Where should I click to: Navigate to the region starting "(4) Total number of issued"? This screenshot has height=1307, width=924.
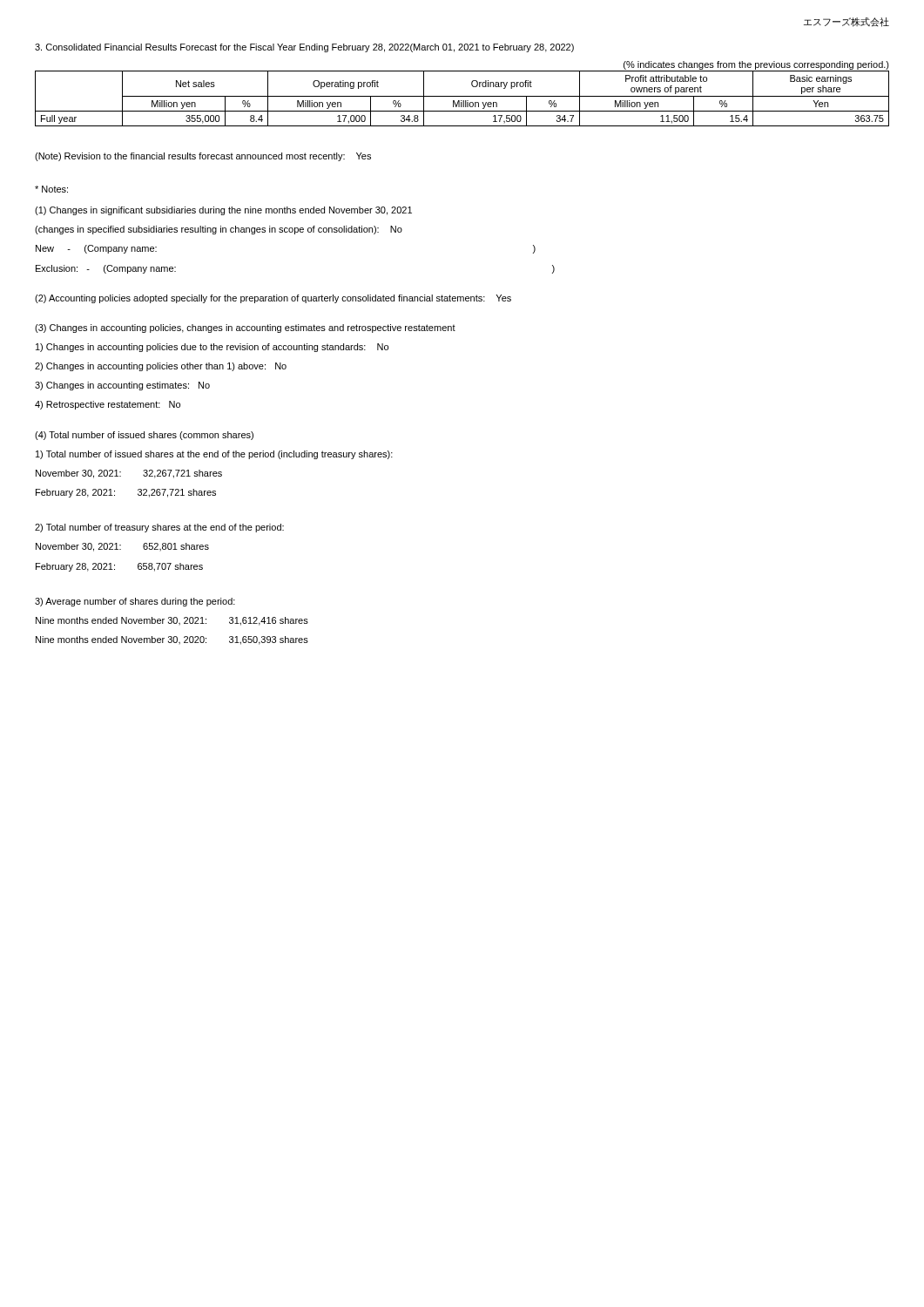144,436
